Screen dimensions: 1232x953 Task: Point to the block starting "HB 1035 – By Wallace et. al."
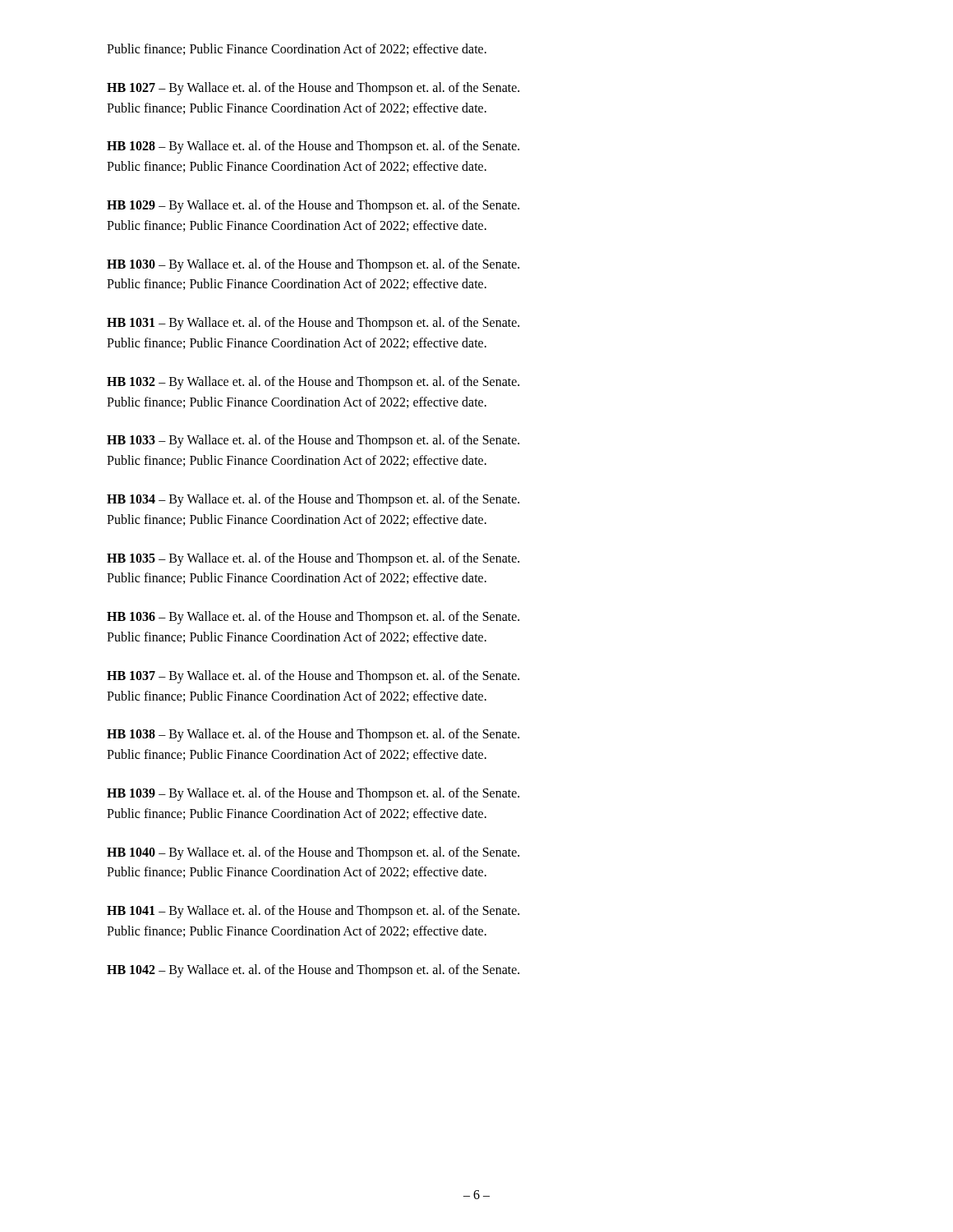pos(314,568)
